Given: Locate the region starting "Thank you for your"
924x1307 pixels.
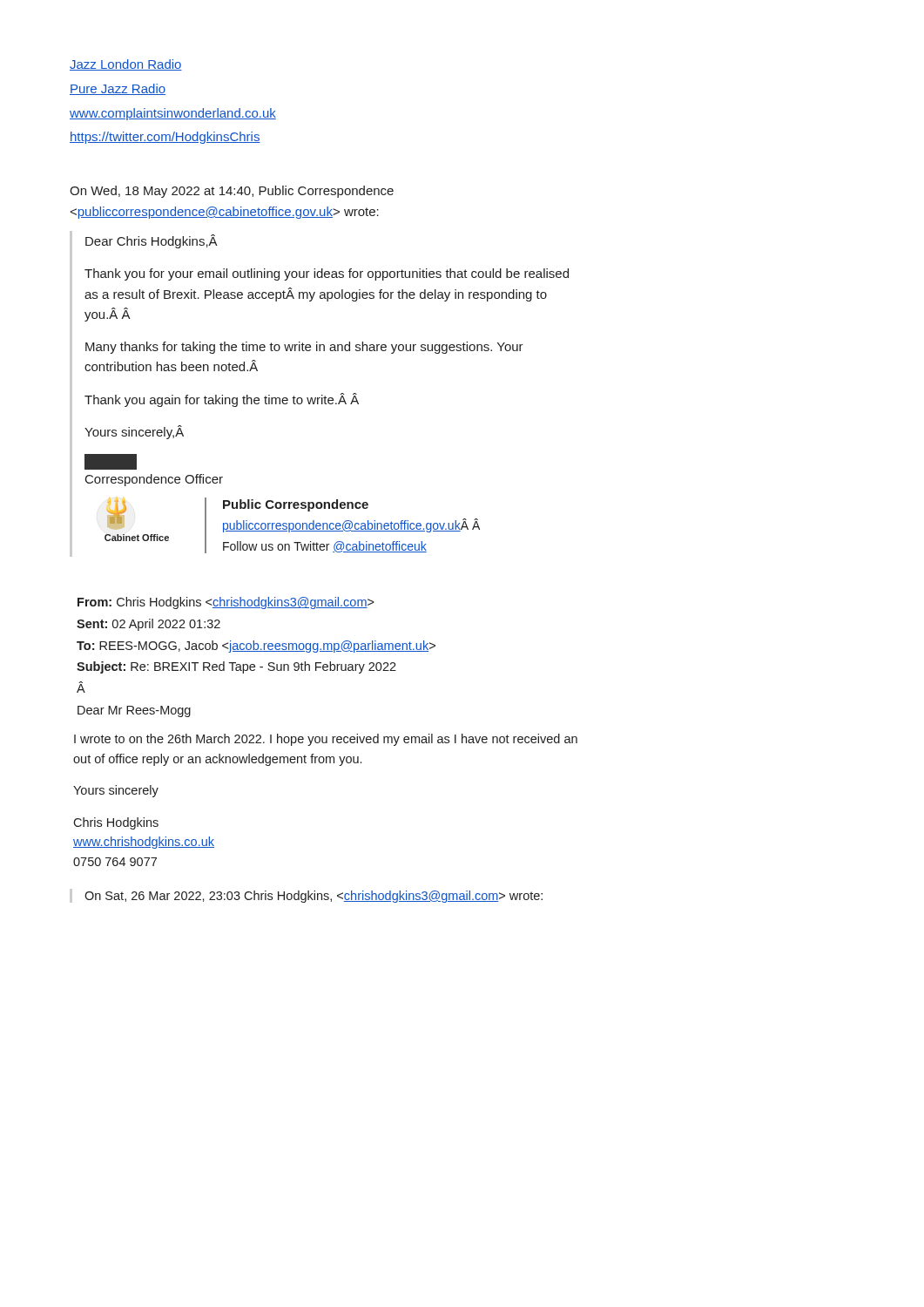Looking at the screenshot, I should 327,294.
